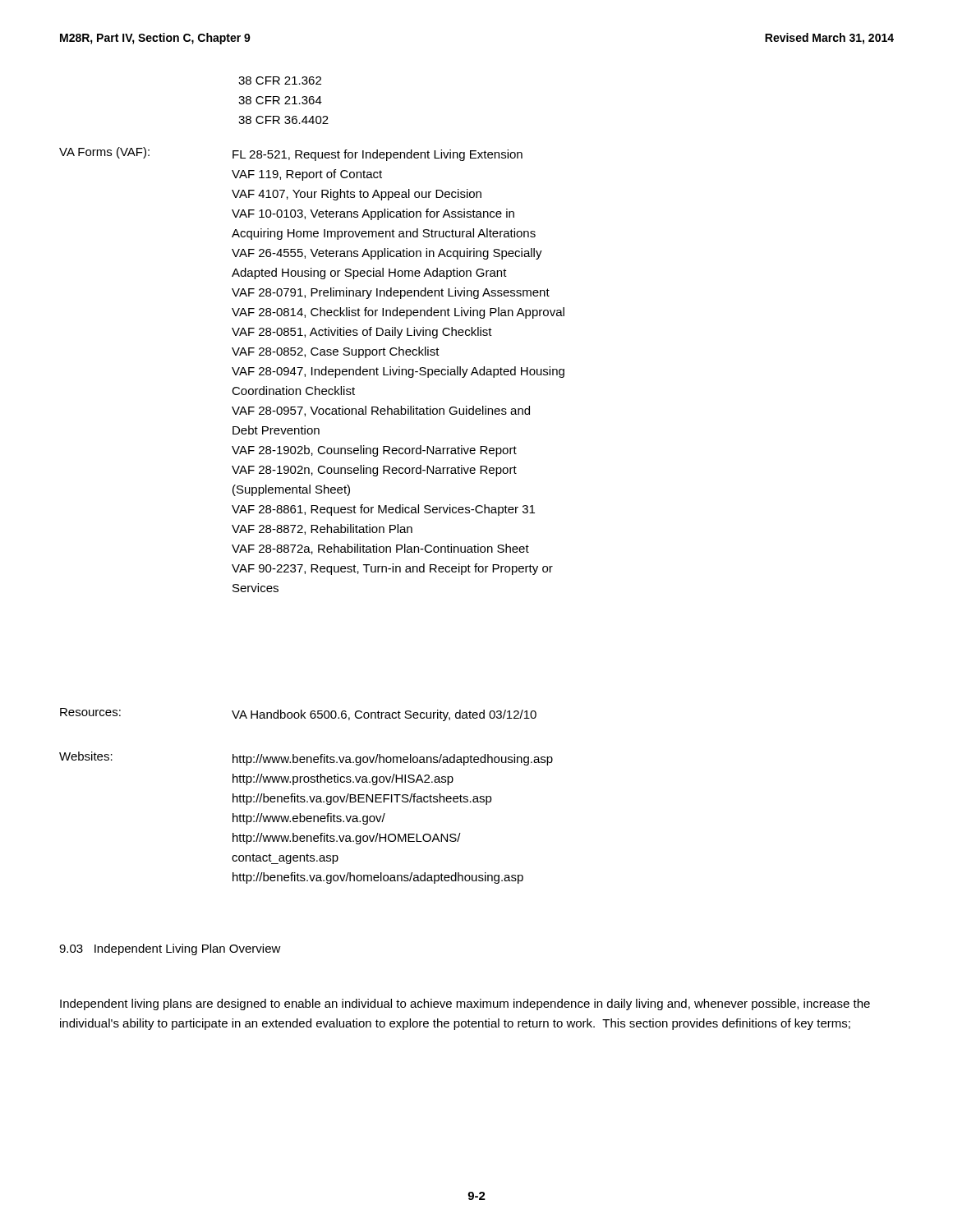Locate the region starting "9.03 Independent Living"
Viewport: 953px width, 1232px height.
[170, 948]
